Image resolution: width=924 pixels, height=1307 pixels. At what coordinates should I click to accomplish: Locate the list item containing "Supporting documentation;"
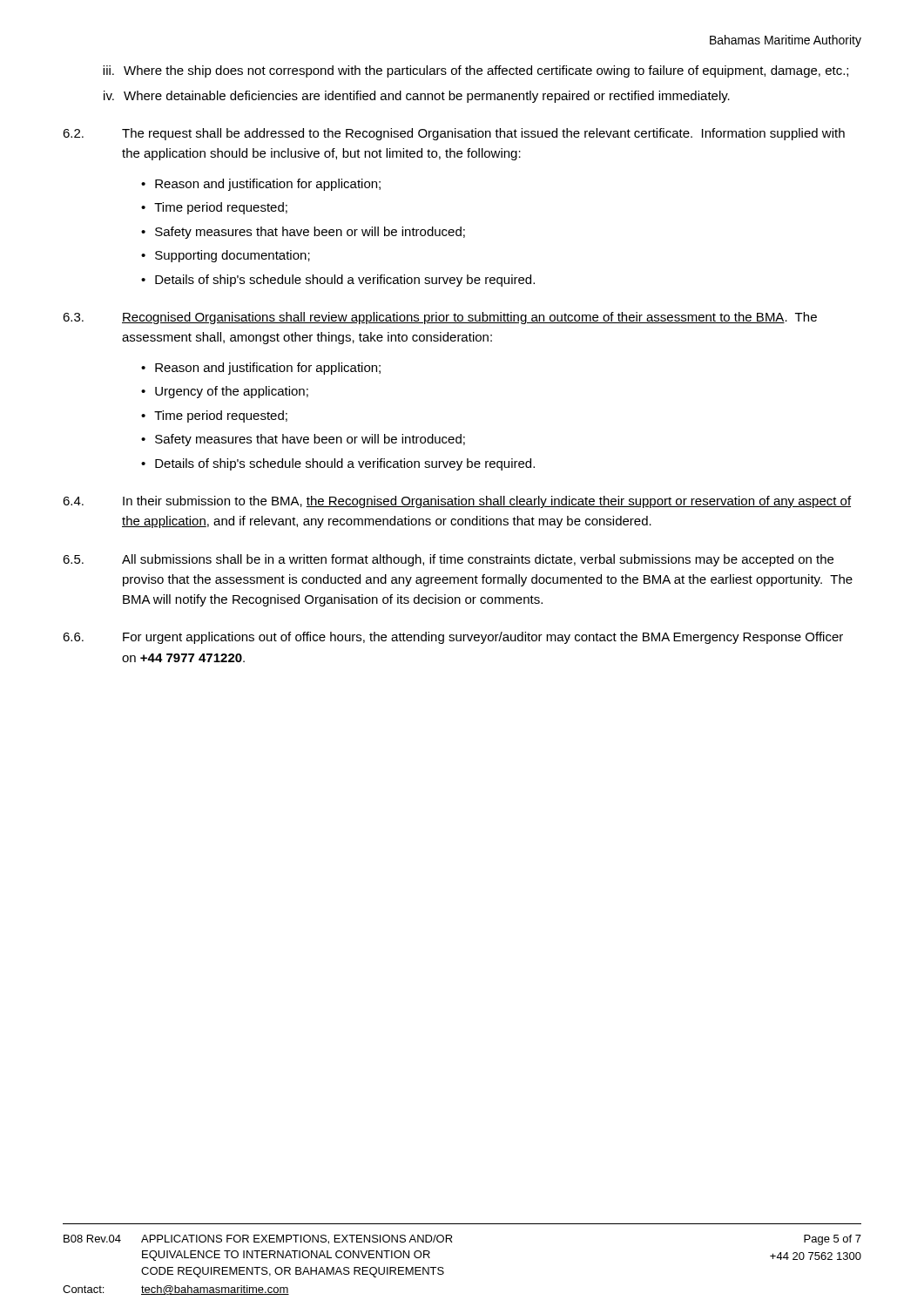pos(232,255)
